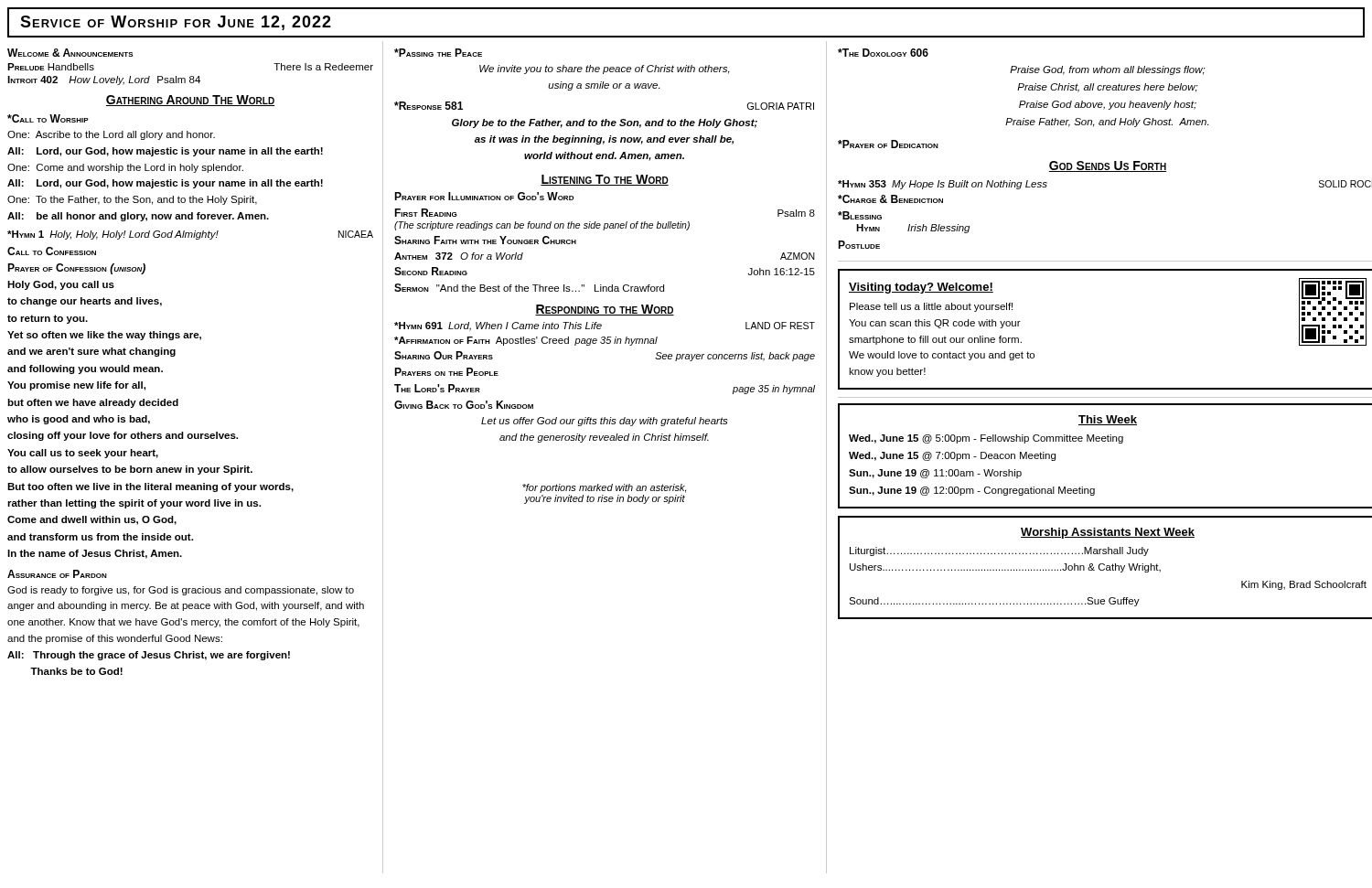Find the text block that says "The Lord's Prayer page"

[x=429, y=388]
